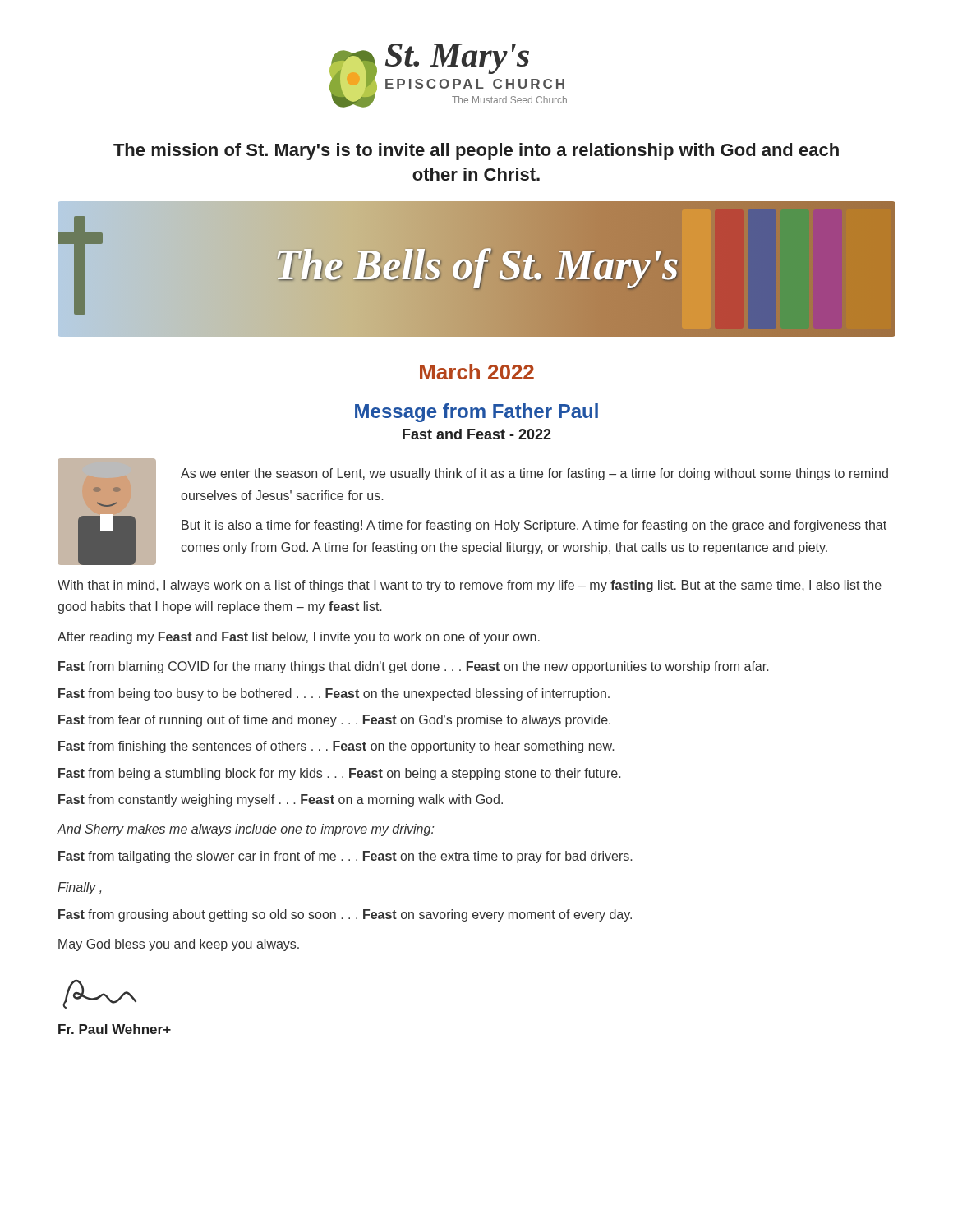Select the text block starting "Fast from fear of running out"

335,720
